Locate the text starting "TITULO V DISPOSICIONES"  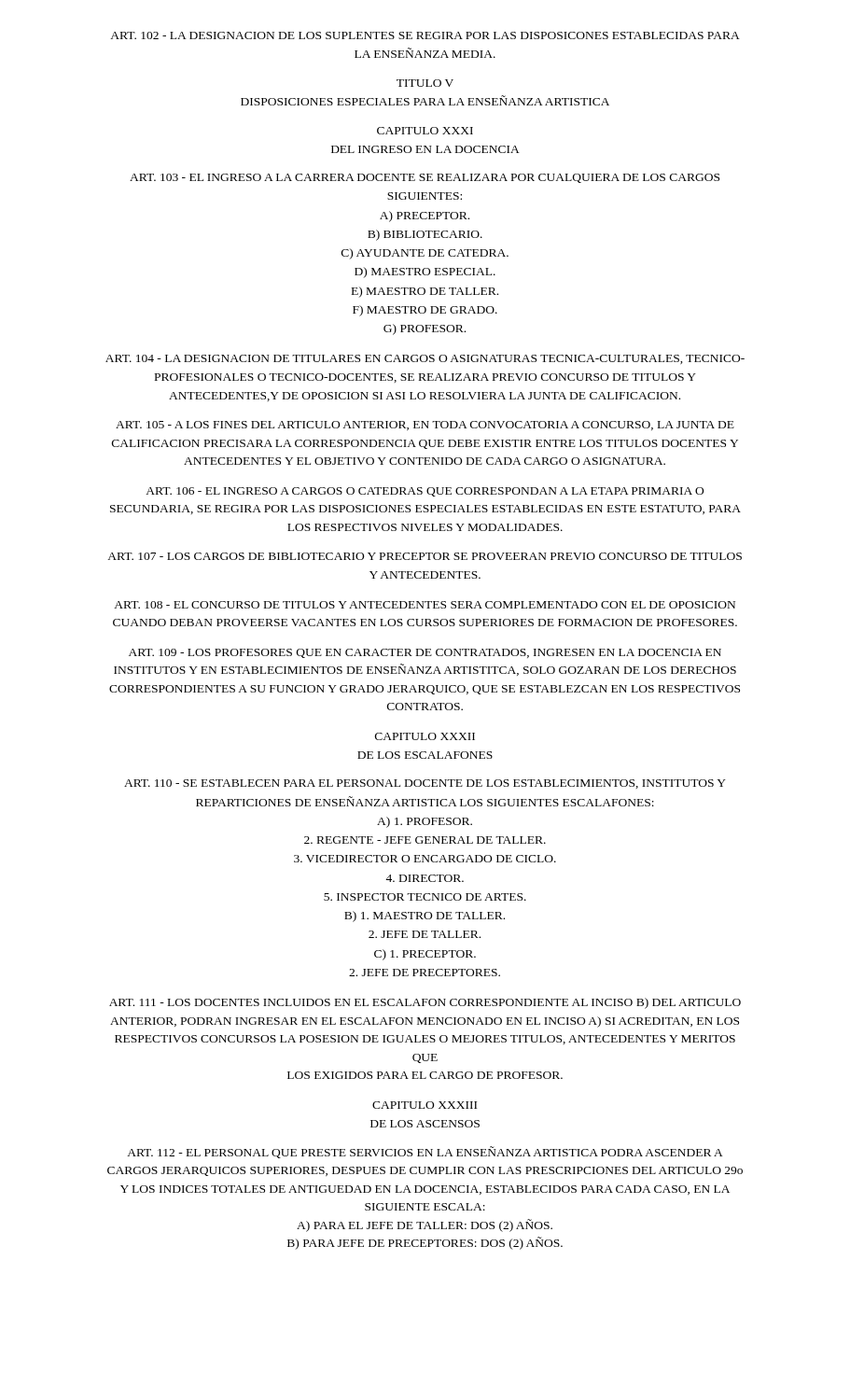coord(425,92)
